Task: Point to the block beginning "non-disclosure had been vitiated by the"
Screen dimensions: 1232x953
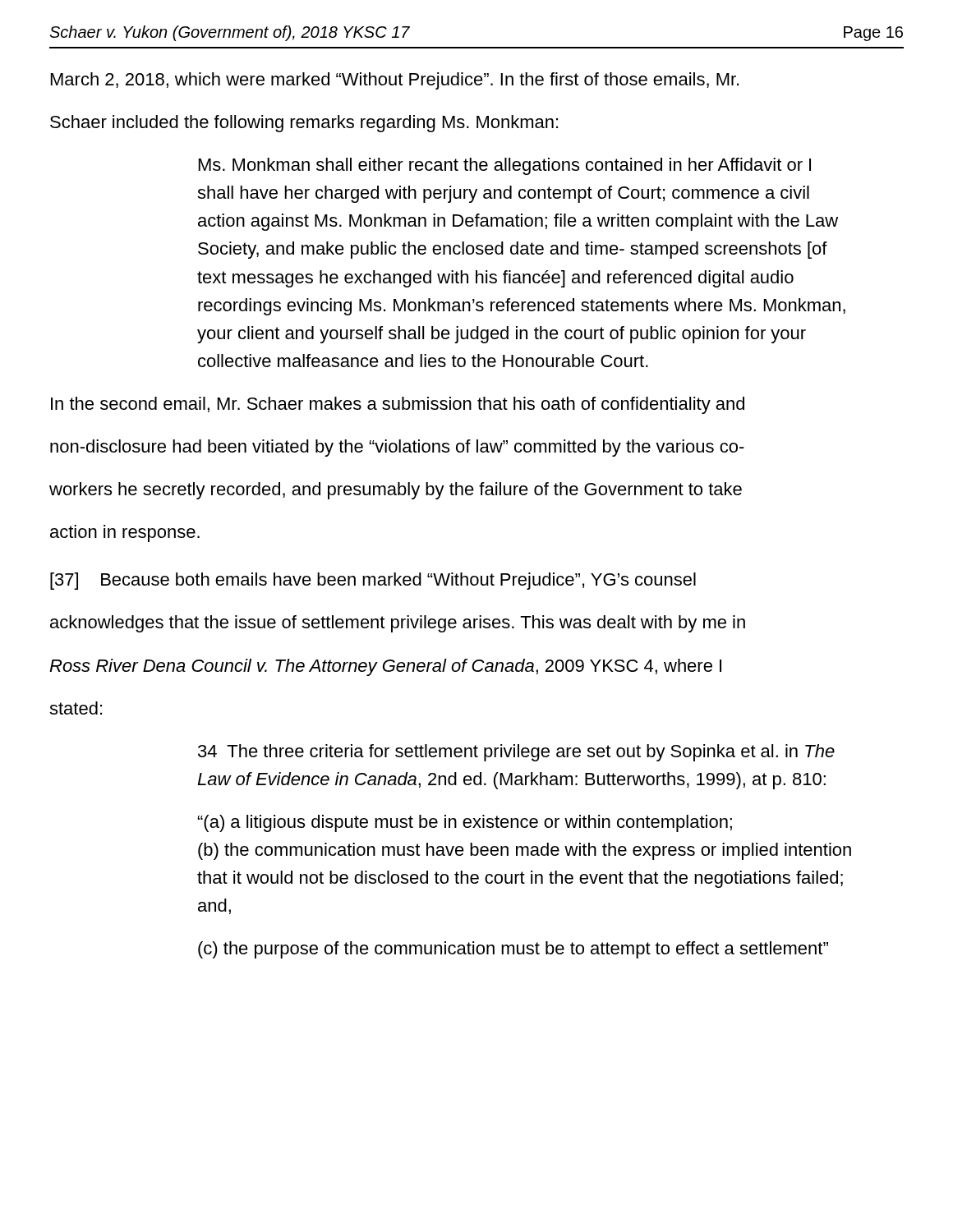Action: point(397,446)
